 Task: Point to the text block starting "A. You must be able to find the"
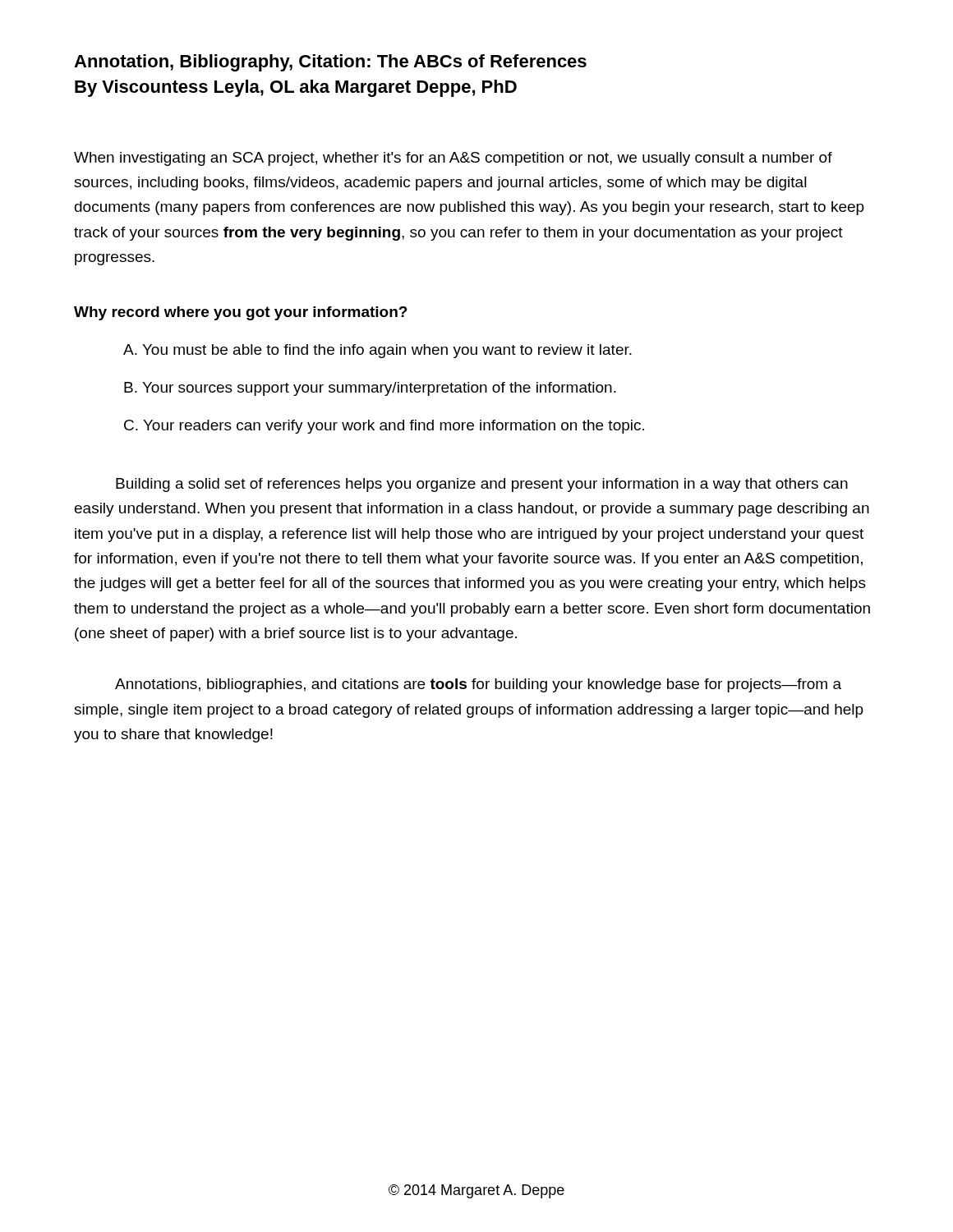(x=378, y=349)
